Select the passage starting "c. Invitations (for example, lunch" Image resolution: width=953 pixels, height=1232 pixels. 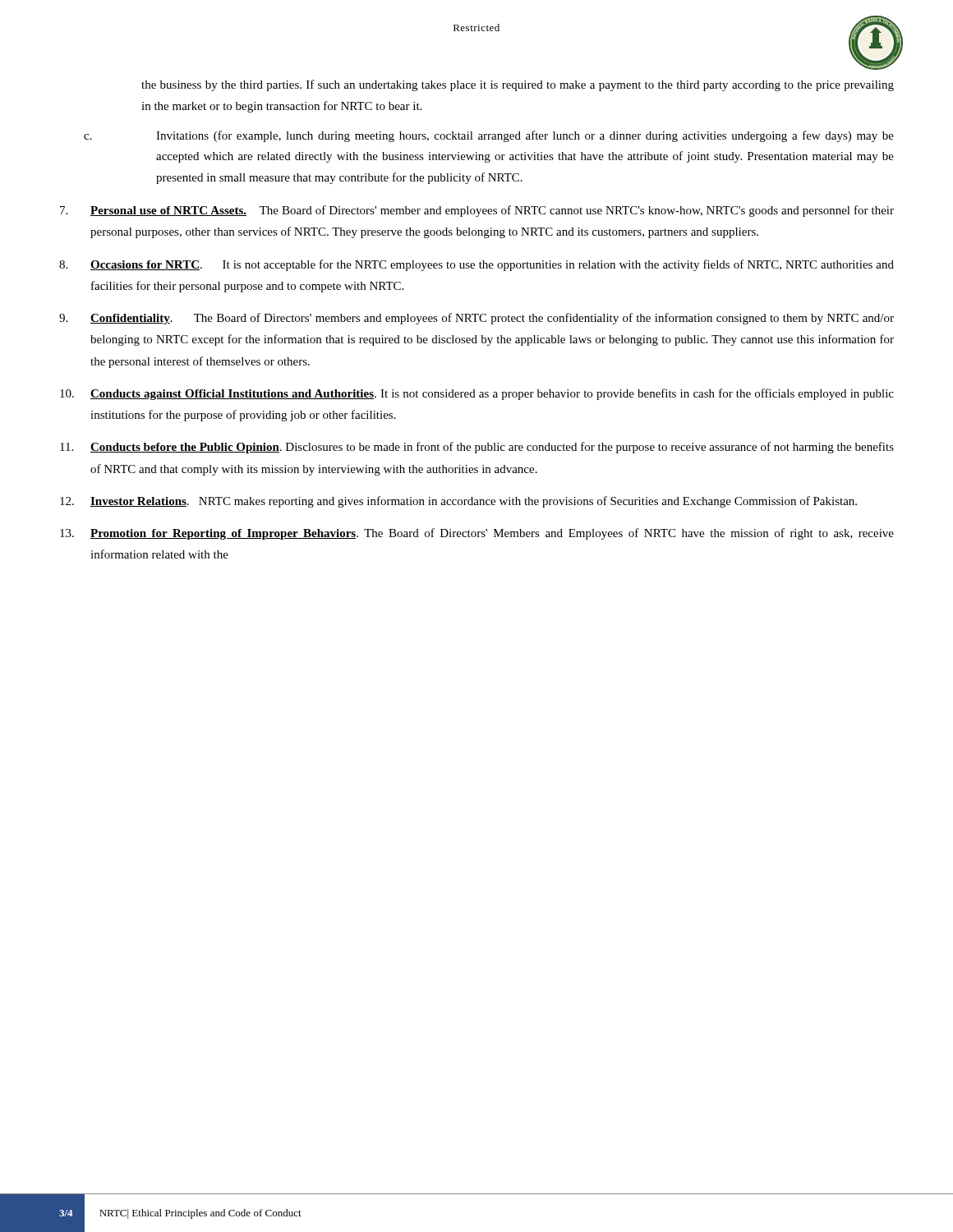pos(476,157)
